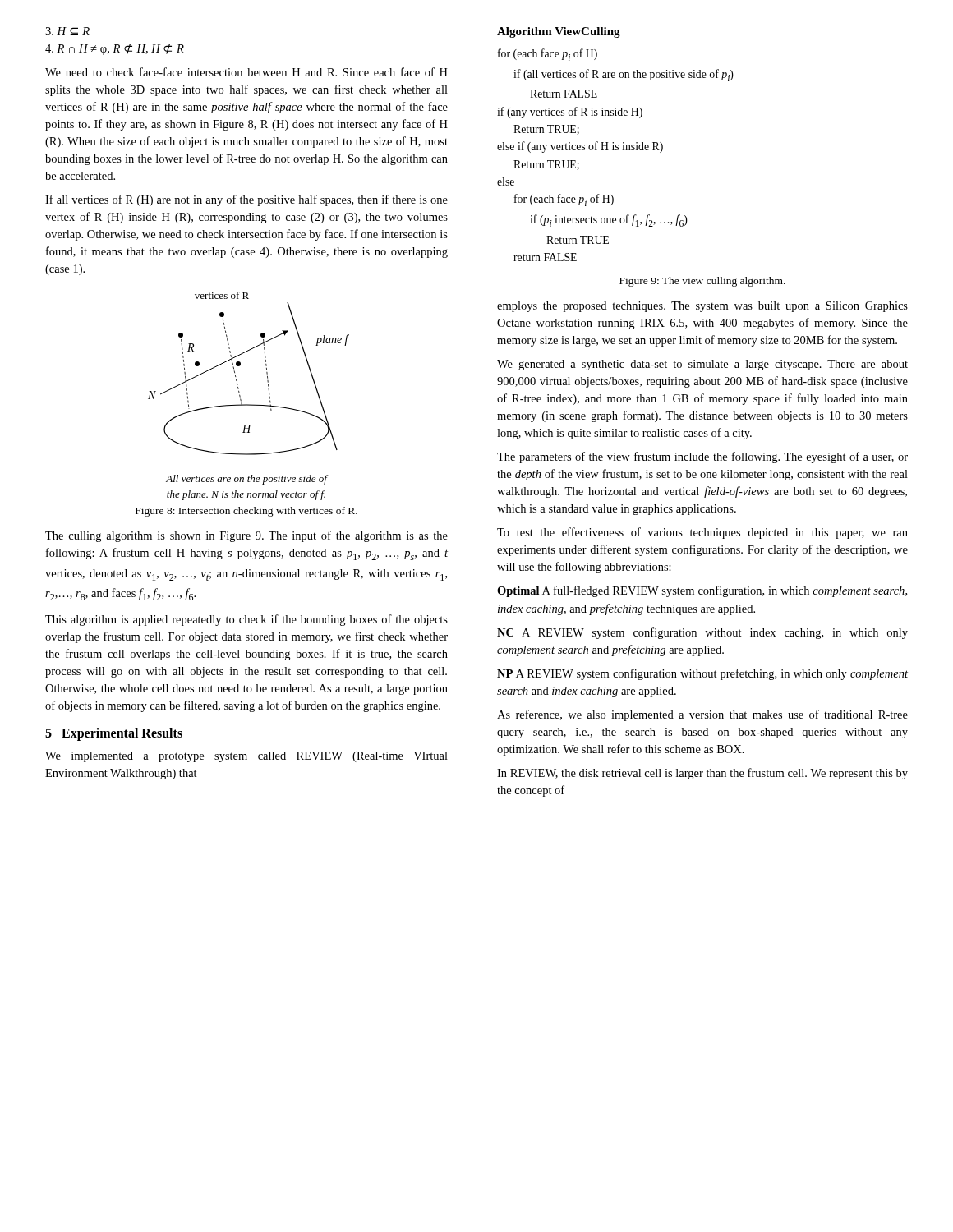Find the block starting "Figure 9: The view culling algorithm."
Viewport: 953px width, 1232px height.
click(702, 281)
